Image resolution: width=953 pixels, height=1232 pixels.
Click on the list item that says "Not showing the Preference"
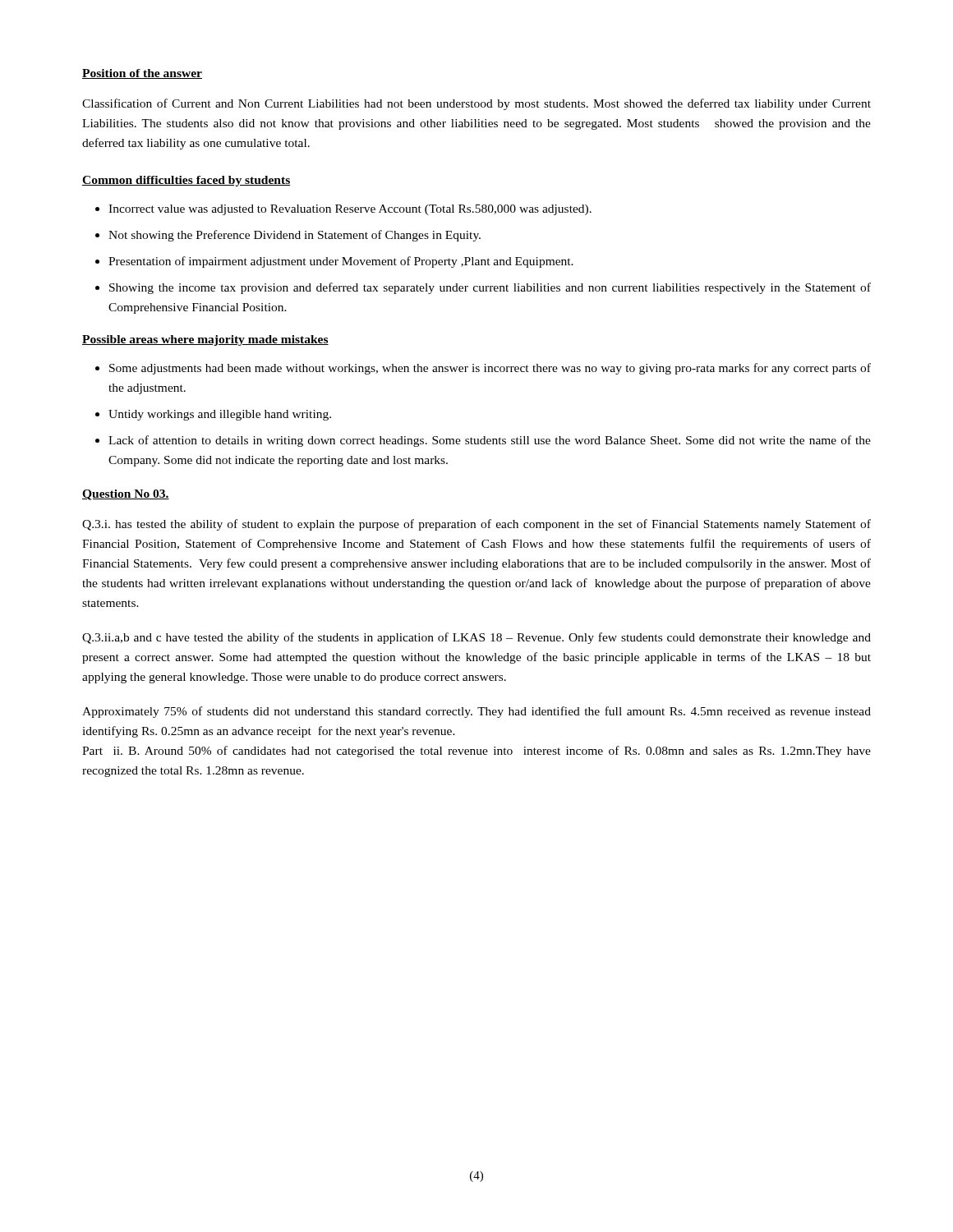click(x=295, y=235)
